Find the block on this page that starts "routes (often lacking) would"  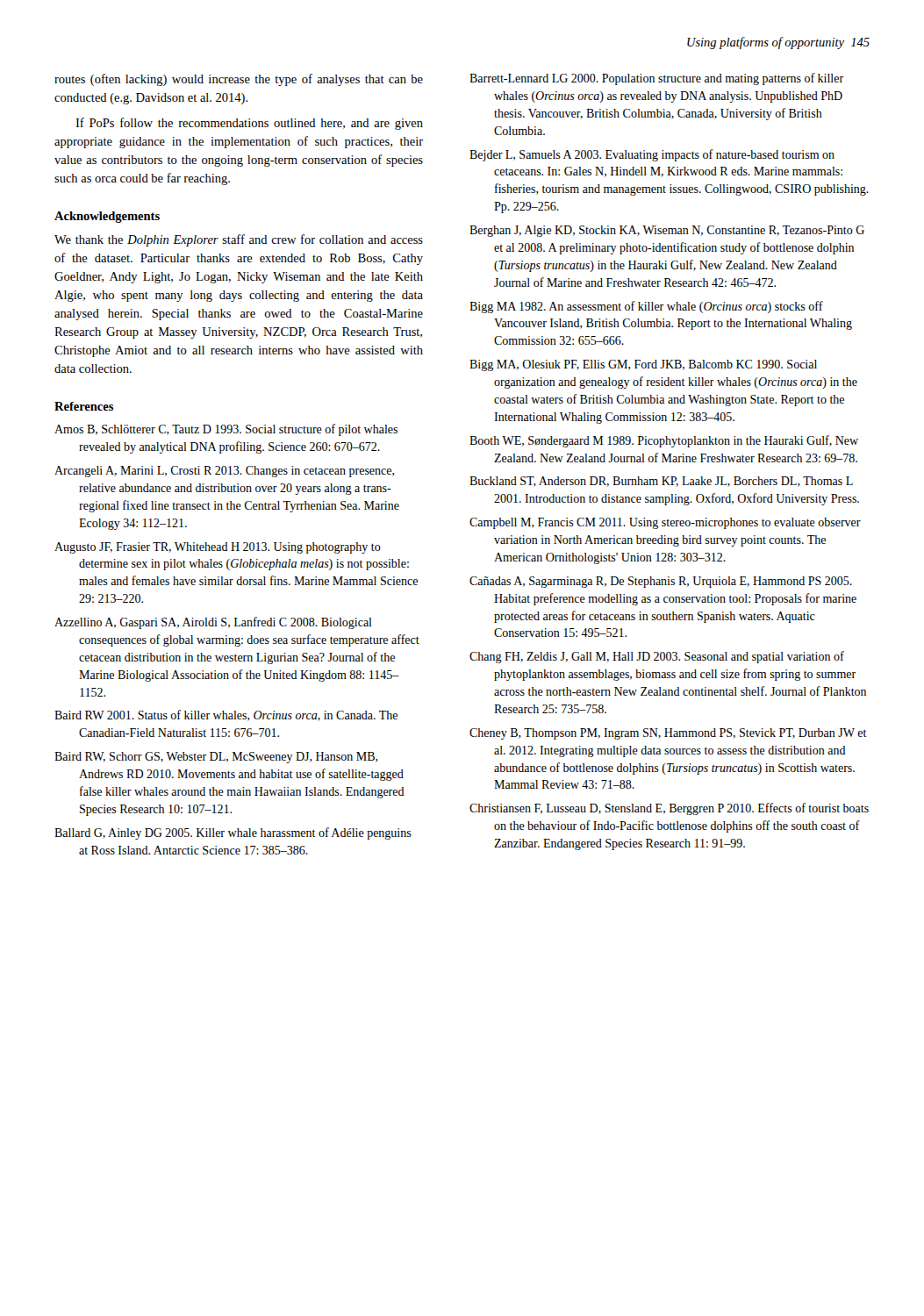click(239, 129)
